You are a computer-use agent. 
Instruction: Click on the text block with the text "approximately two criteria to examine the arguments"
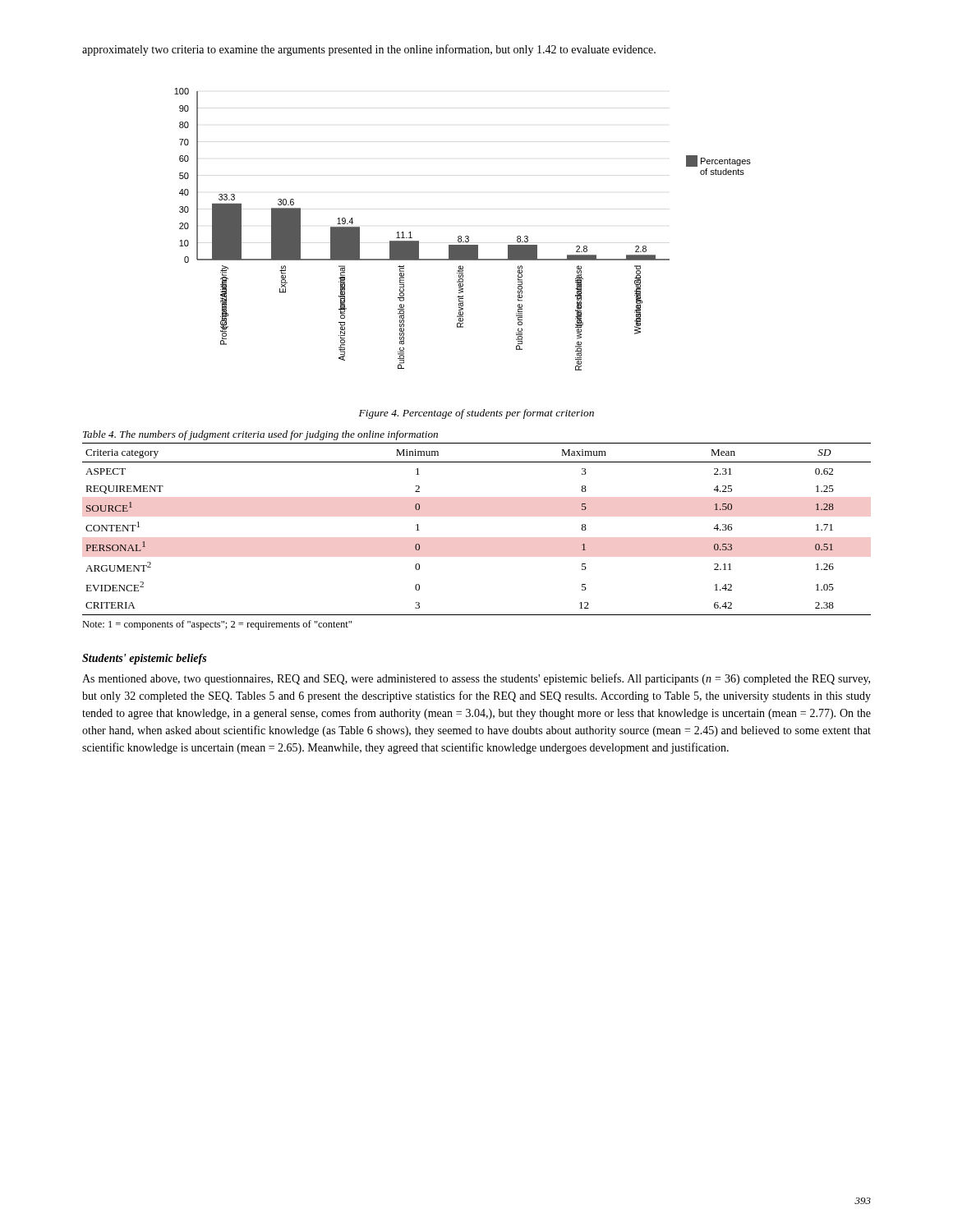(369, 50)
